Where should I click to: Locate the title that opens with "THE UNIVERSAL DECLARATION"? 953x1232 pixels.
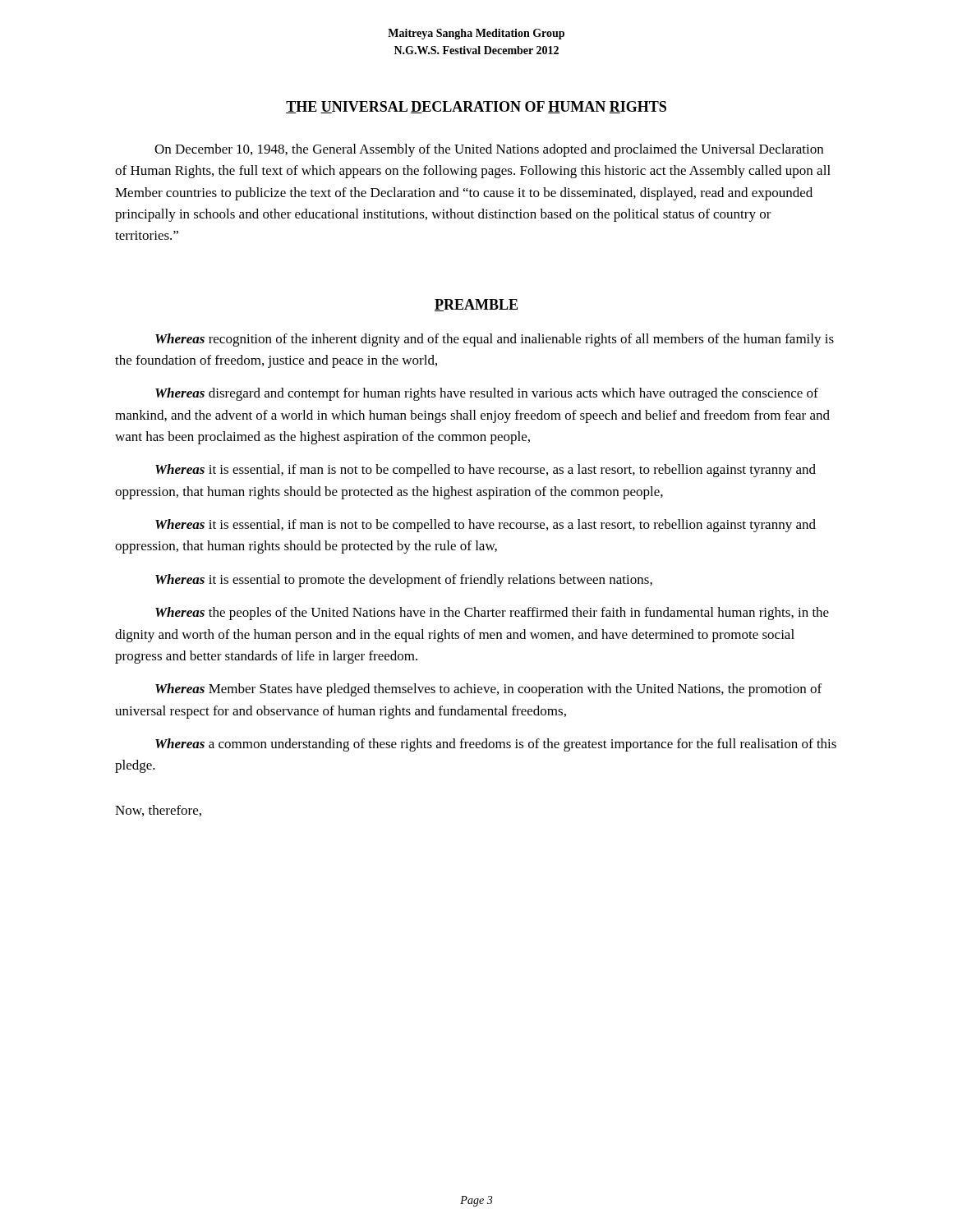click(x=476, y=107)
